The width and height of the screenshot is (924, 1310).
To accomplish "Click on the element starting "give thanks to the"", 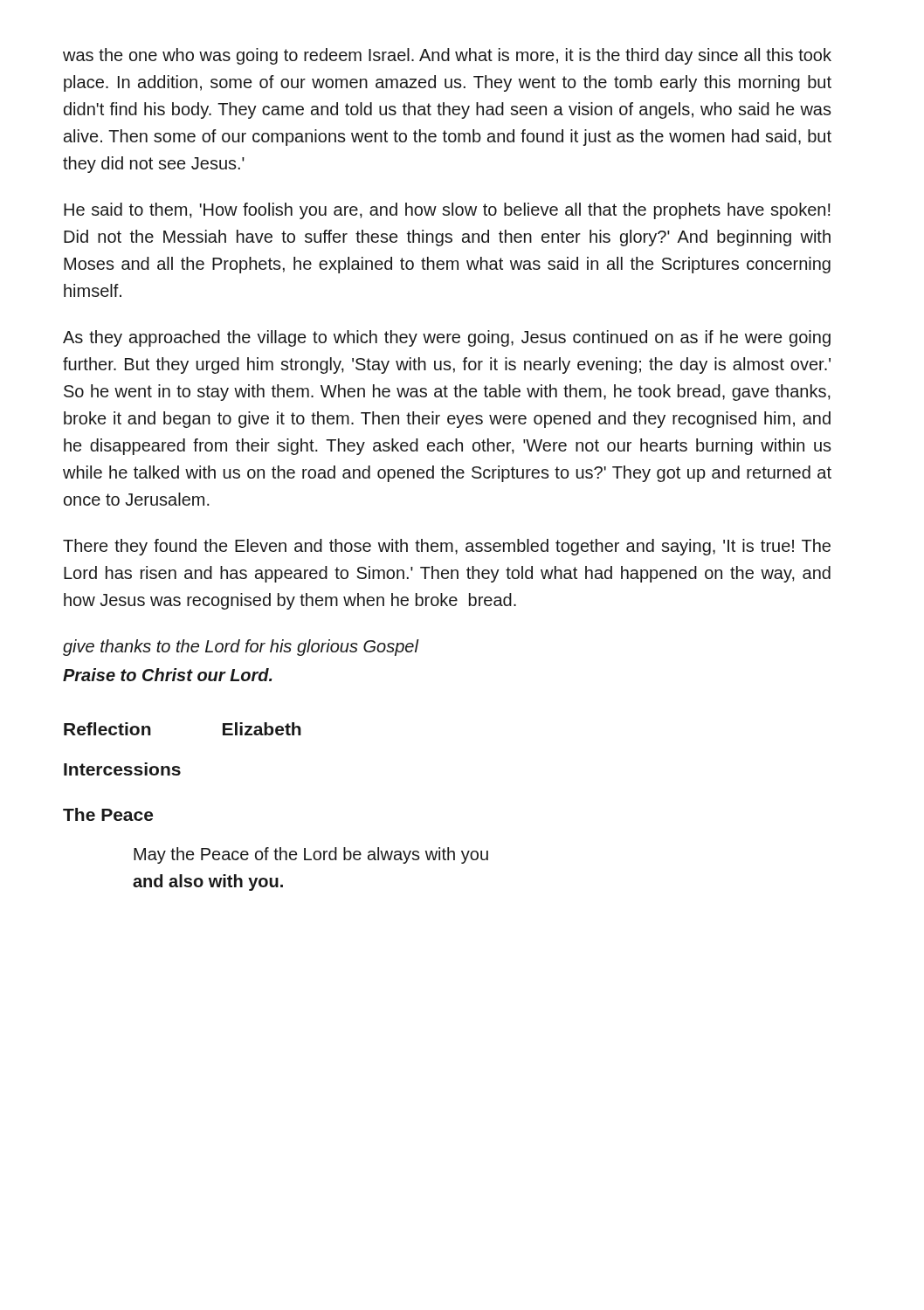I will 241,646.
